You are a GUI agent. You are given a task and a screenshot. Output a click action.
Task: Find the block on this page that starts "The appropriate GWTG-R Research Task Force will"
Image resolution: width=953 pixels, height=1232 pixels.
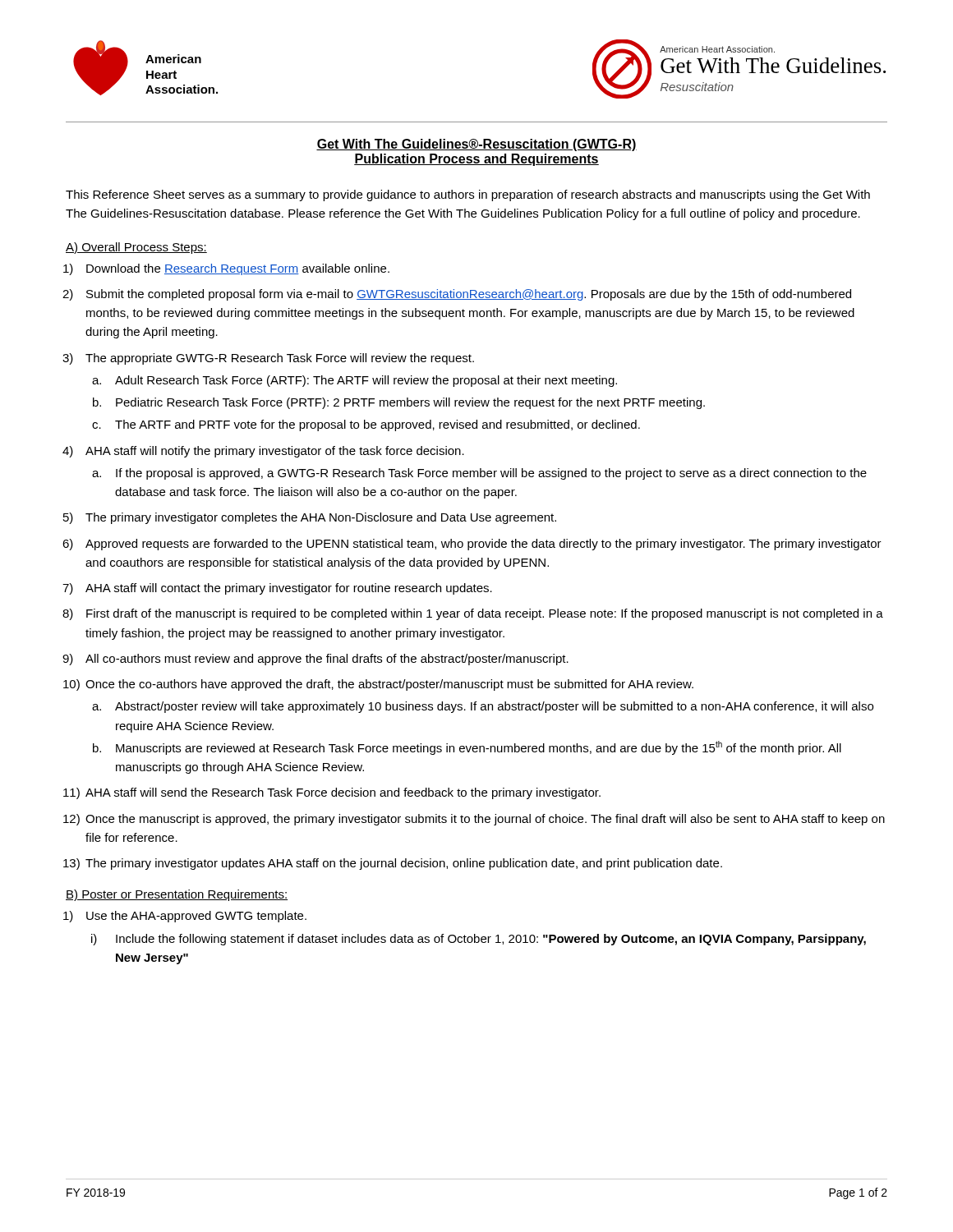coord(486,392)
